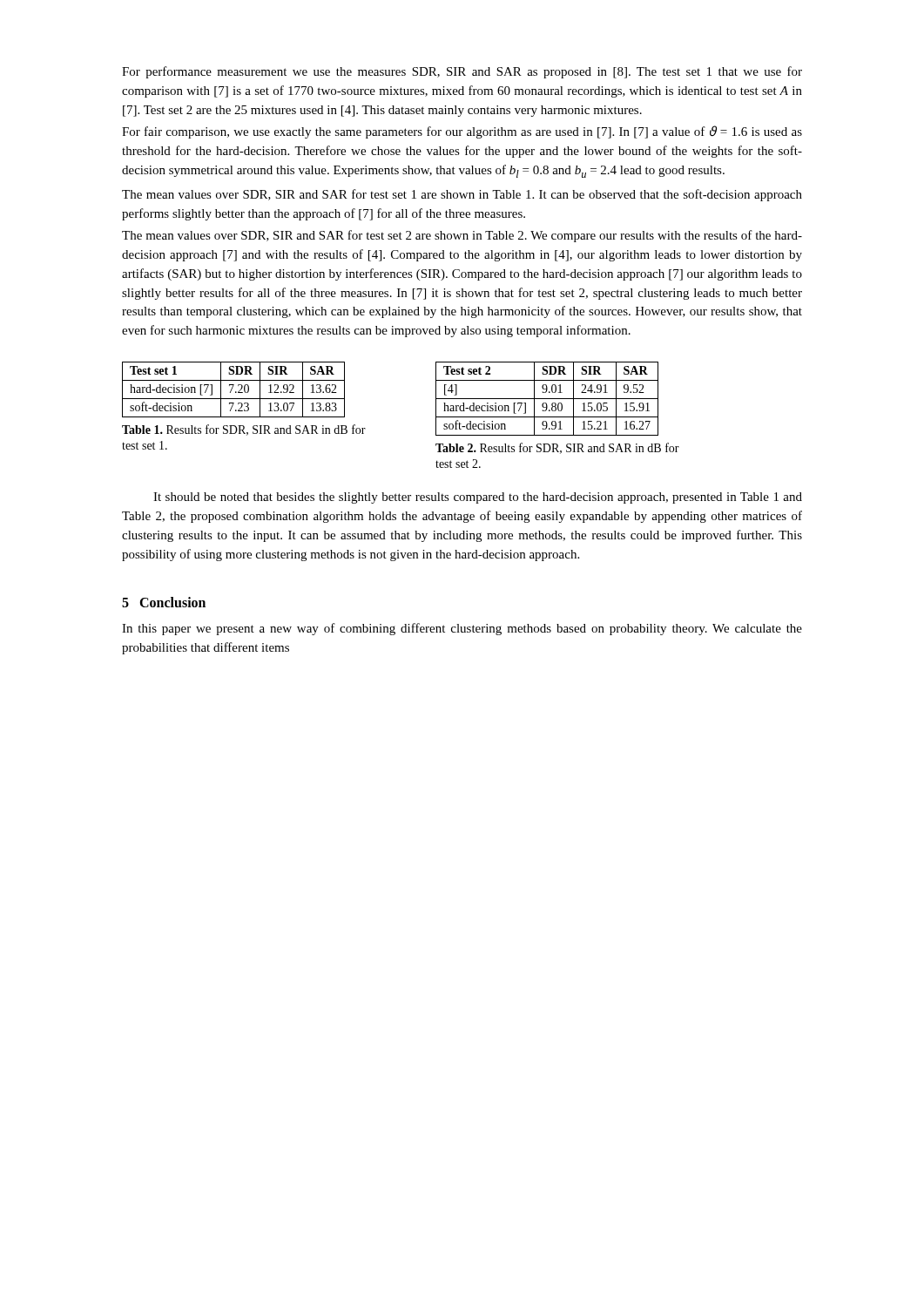
Task: Click on the table containing "Test set 2"
Action: point(547,399)
